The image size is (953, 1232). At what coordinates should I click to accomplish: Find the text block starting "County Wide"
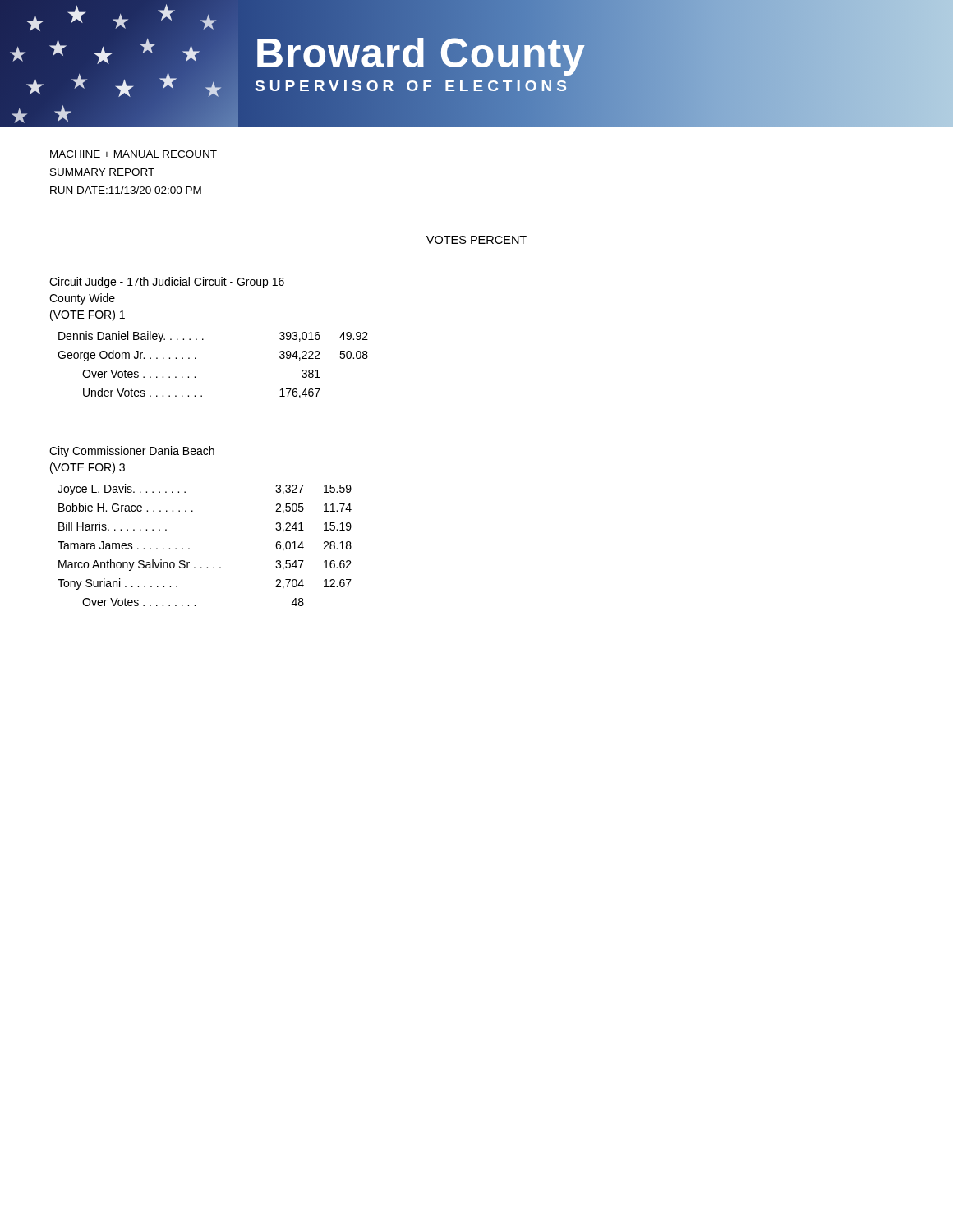pos(82,298)
